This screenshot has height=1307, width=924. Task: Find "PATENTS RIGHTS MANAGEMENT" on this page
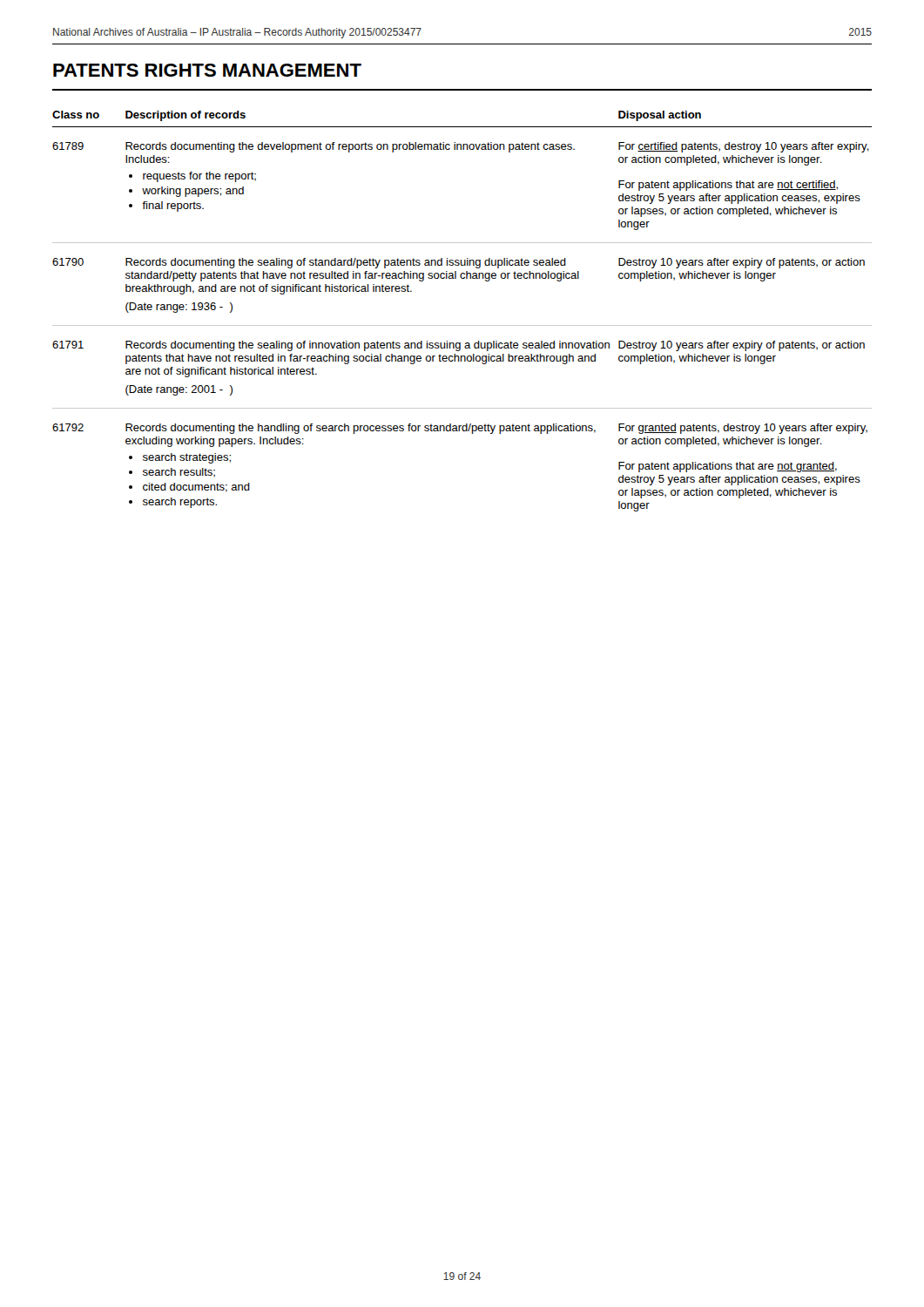tap(207, 70)
